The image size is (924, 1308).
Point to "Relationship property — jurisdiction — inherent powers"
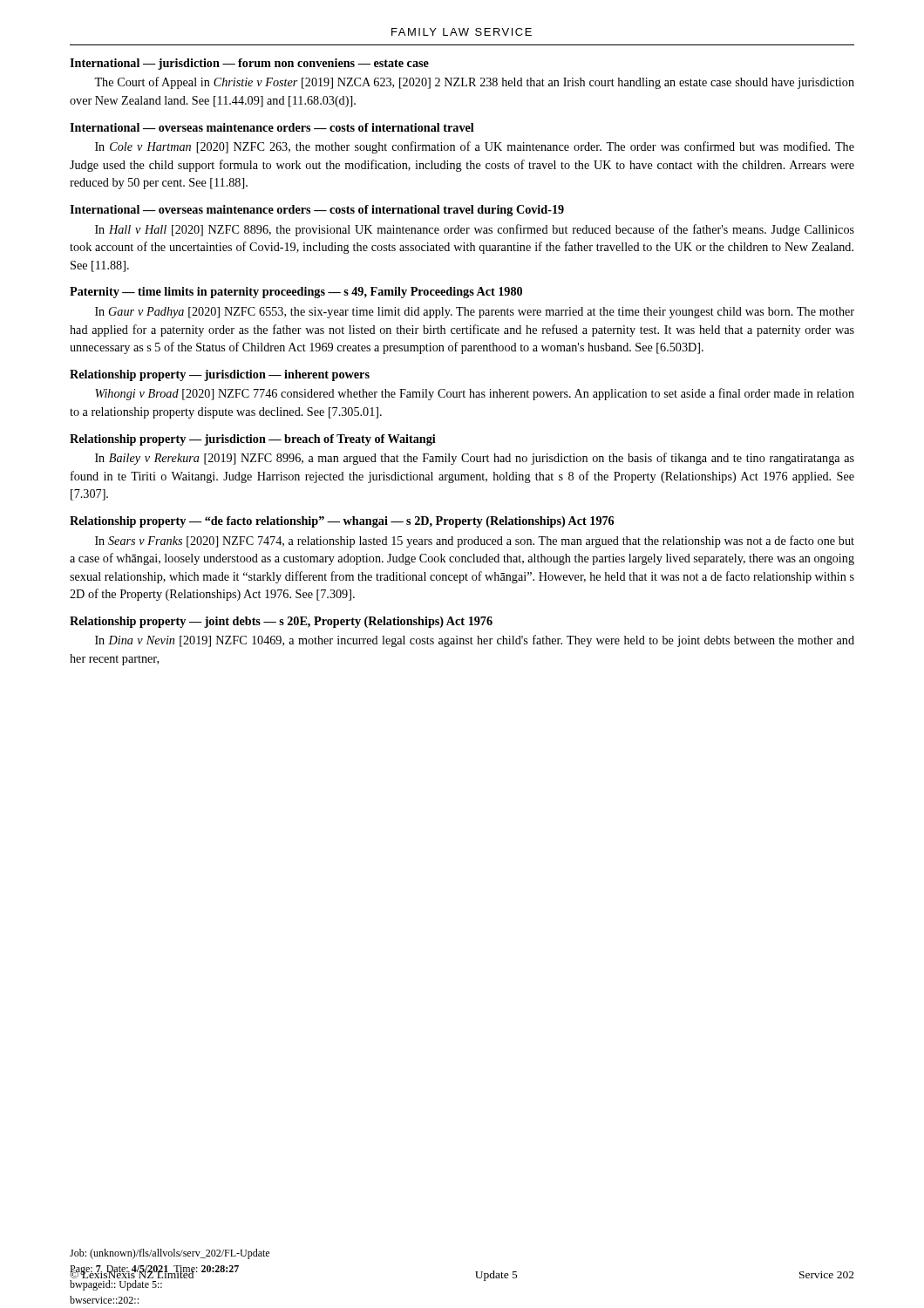click(220, 374)
